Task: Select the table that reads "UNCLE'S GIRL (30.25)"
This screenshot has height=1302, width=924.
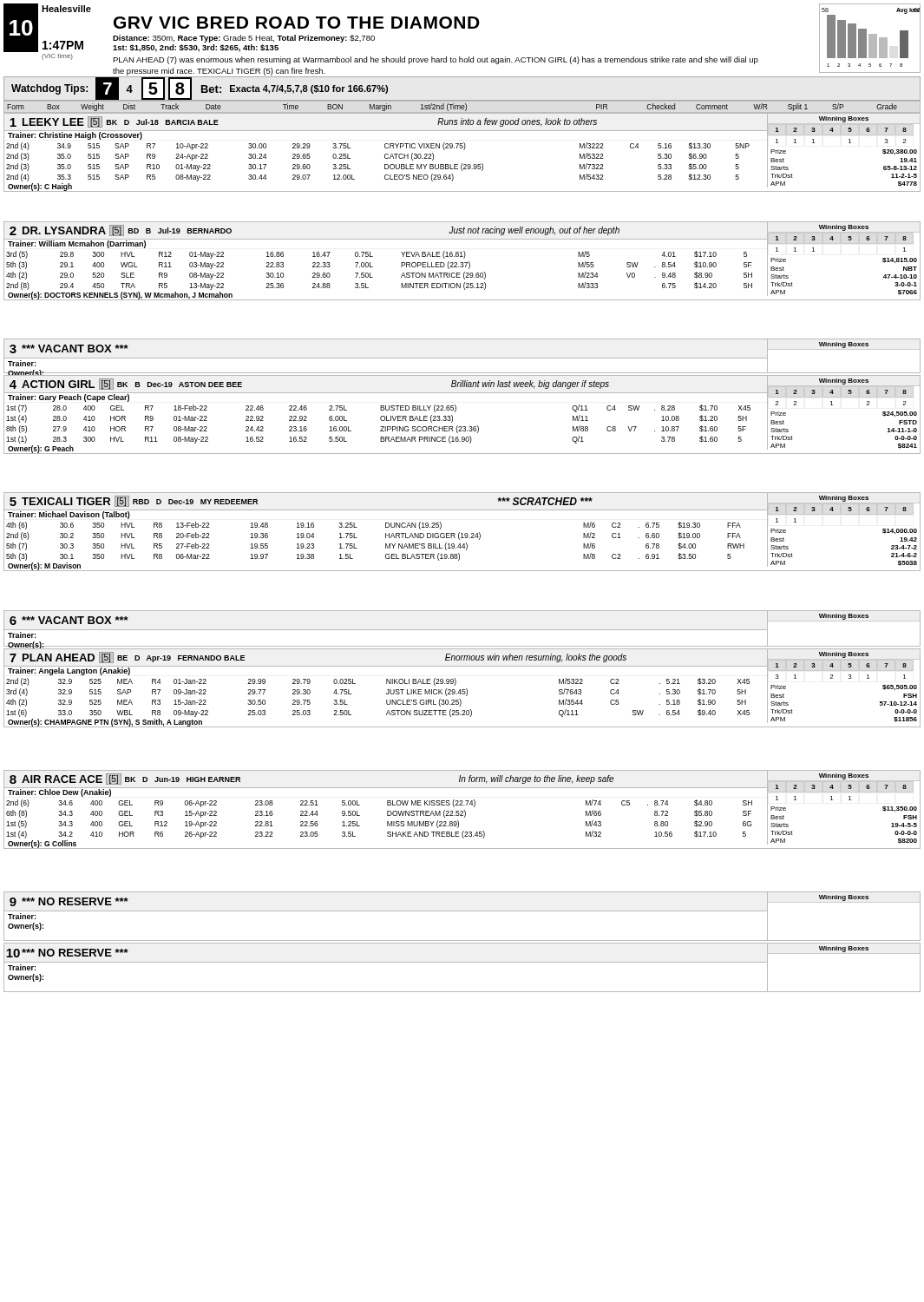Action: pyautogui.click(x=462, y=688)
